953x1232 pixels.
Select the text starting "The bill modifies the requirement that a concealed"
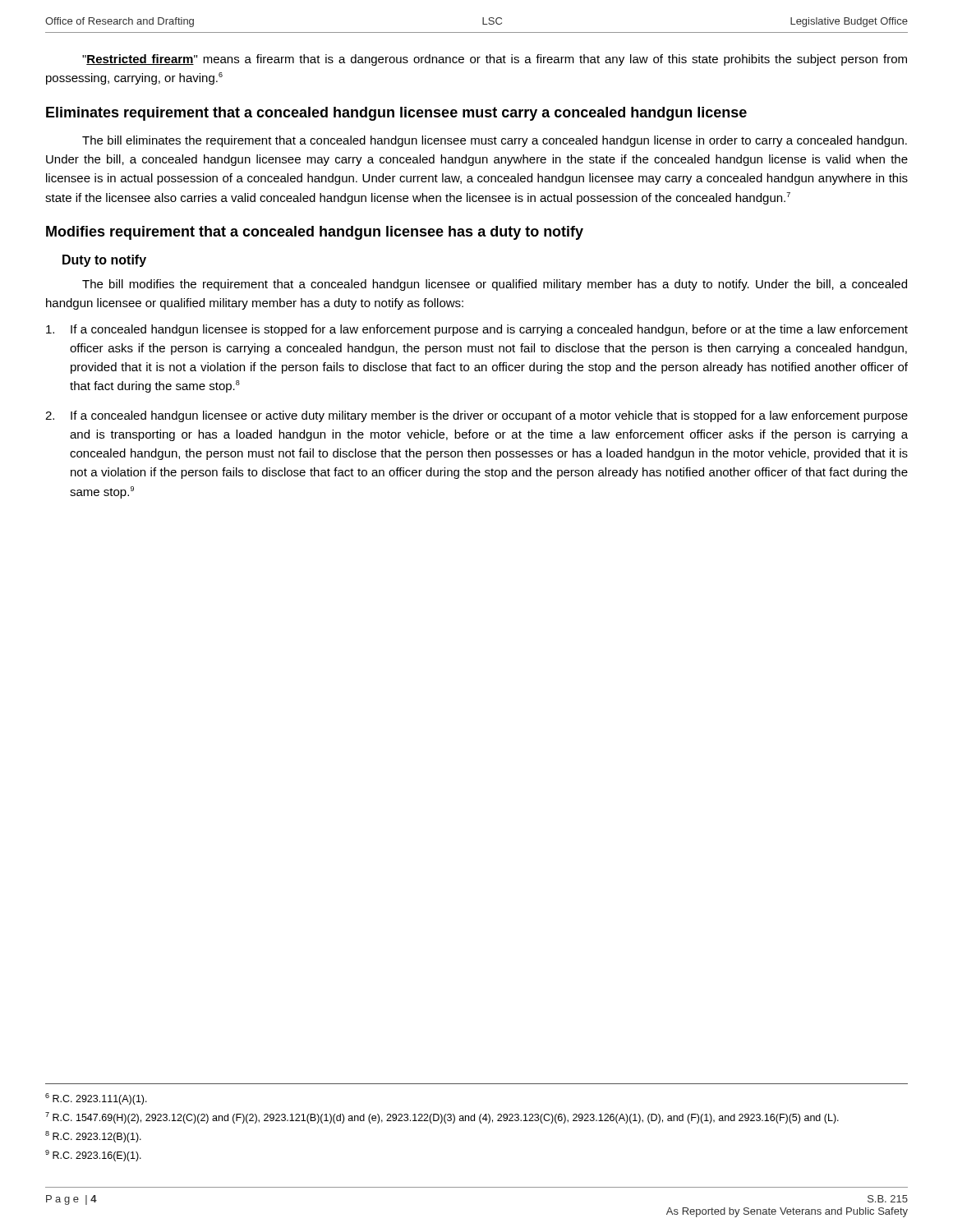click(476, 293)
